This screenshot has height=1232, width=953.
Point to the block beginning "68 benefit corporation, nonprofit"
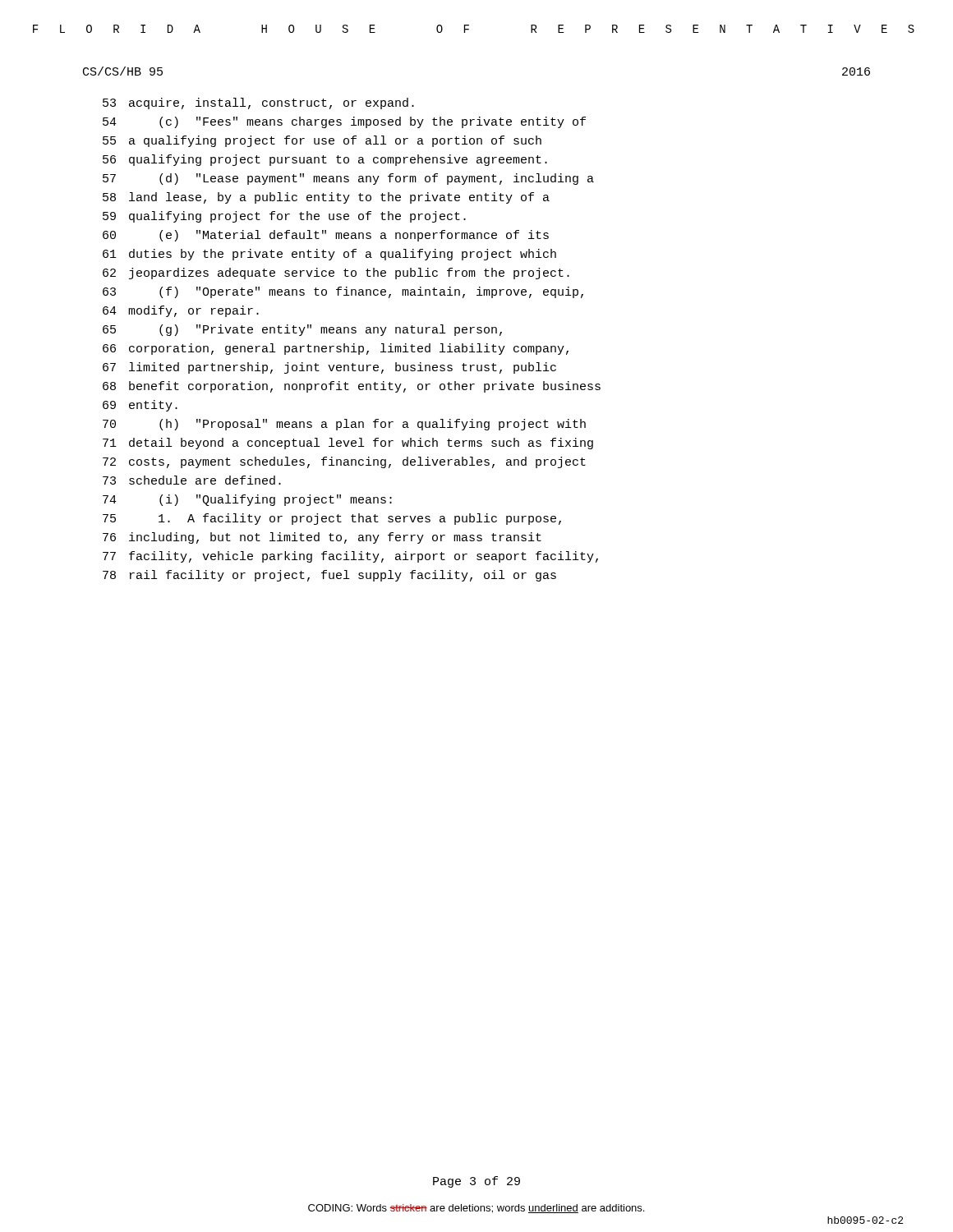click(493, 387)
